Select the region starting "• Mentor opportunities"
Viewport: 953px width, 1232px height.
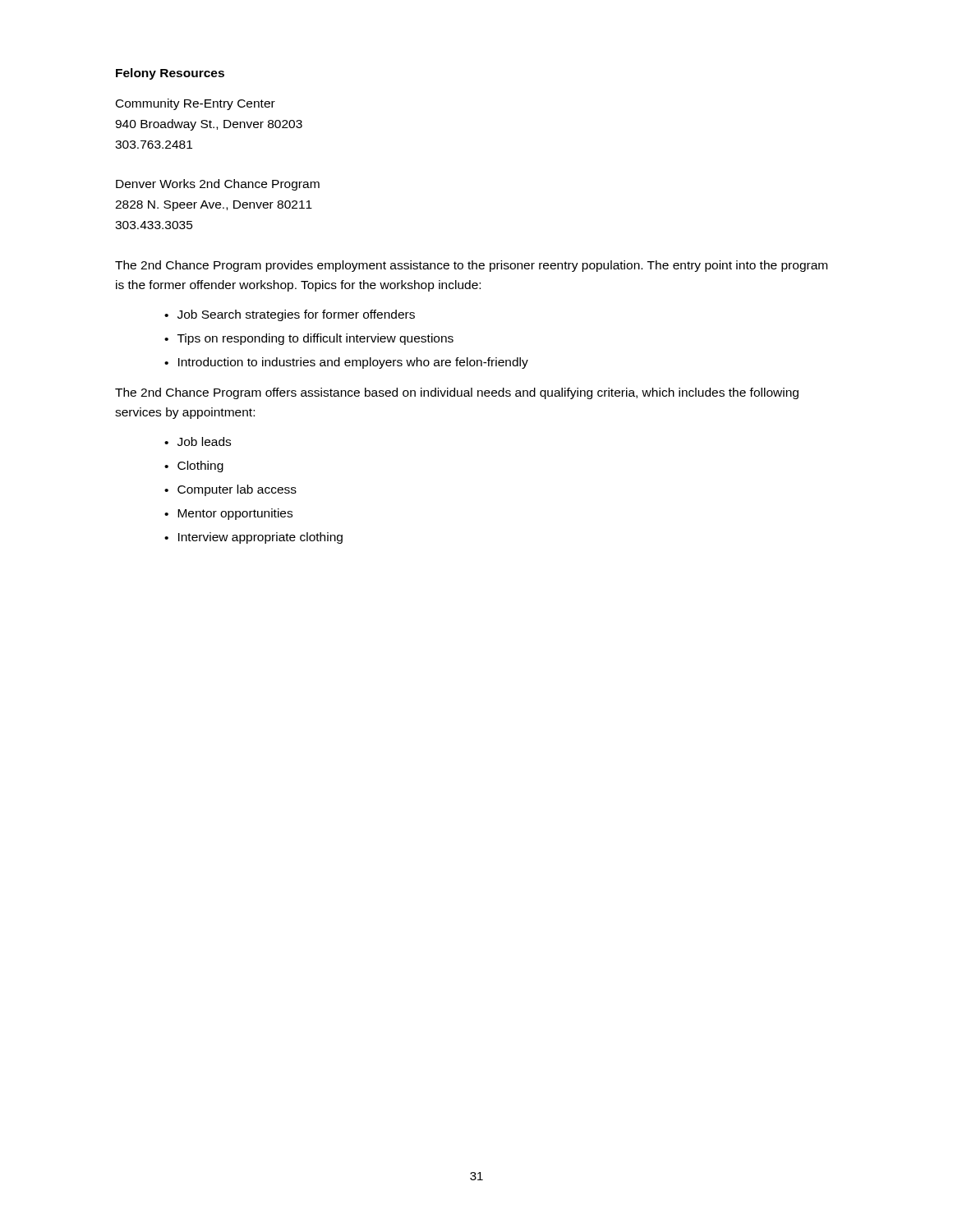click(229, 514)
